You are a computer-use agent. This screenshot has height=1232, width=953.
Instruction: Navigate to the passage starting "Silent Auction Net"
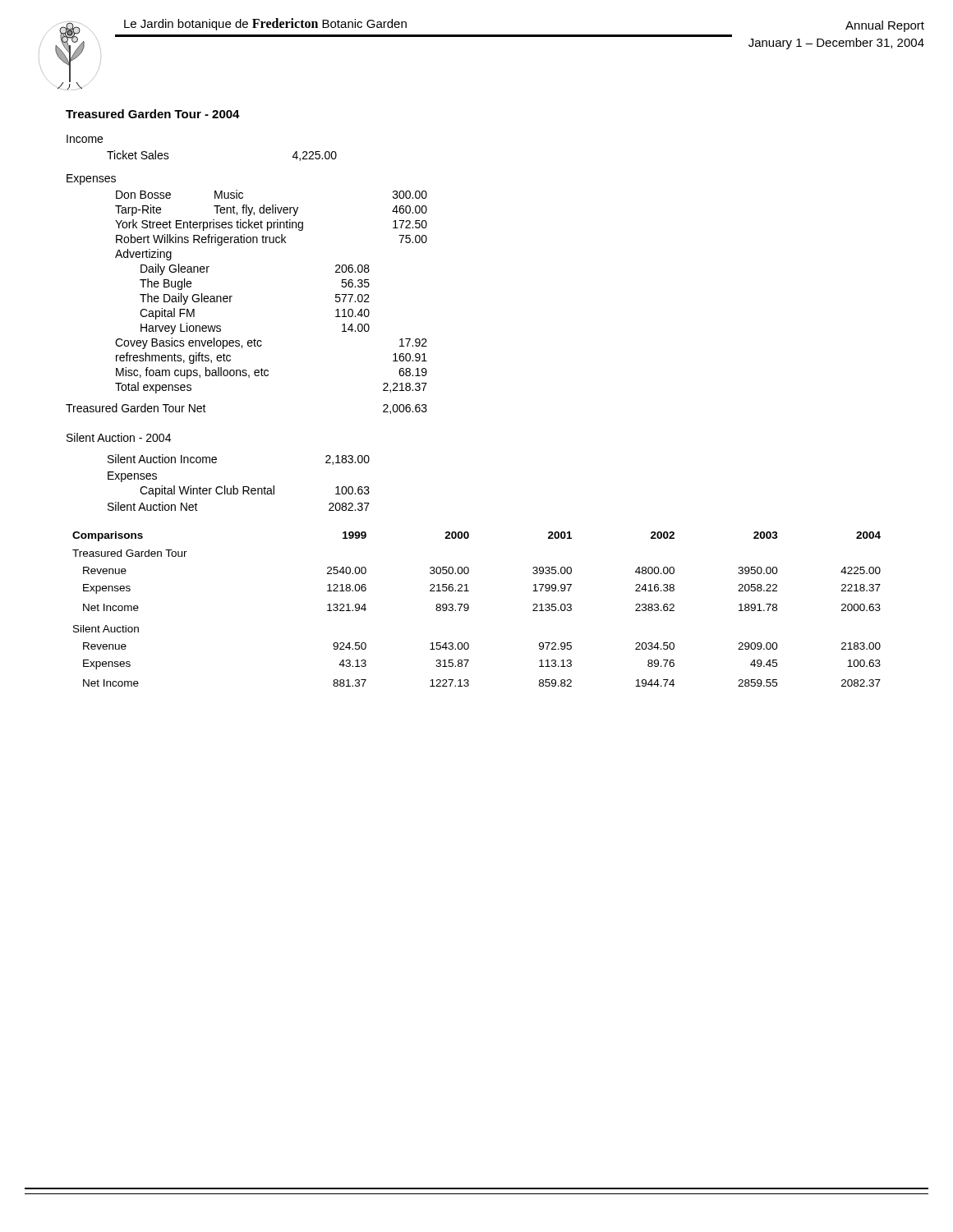pos(157,506)
